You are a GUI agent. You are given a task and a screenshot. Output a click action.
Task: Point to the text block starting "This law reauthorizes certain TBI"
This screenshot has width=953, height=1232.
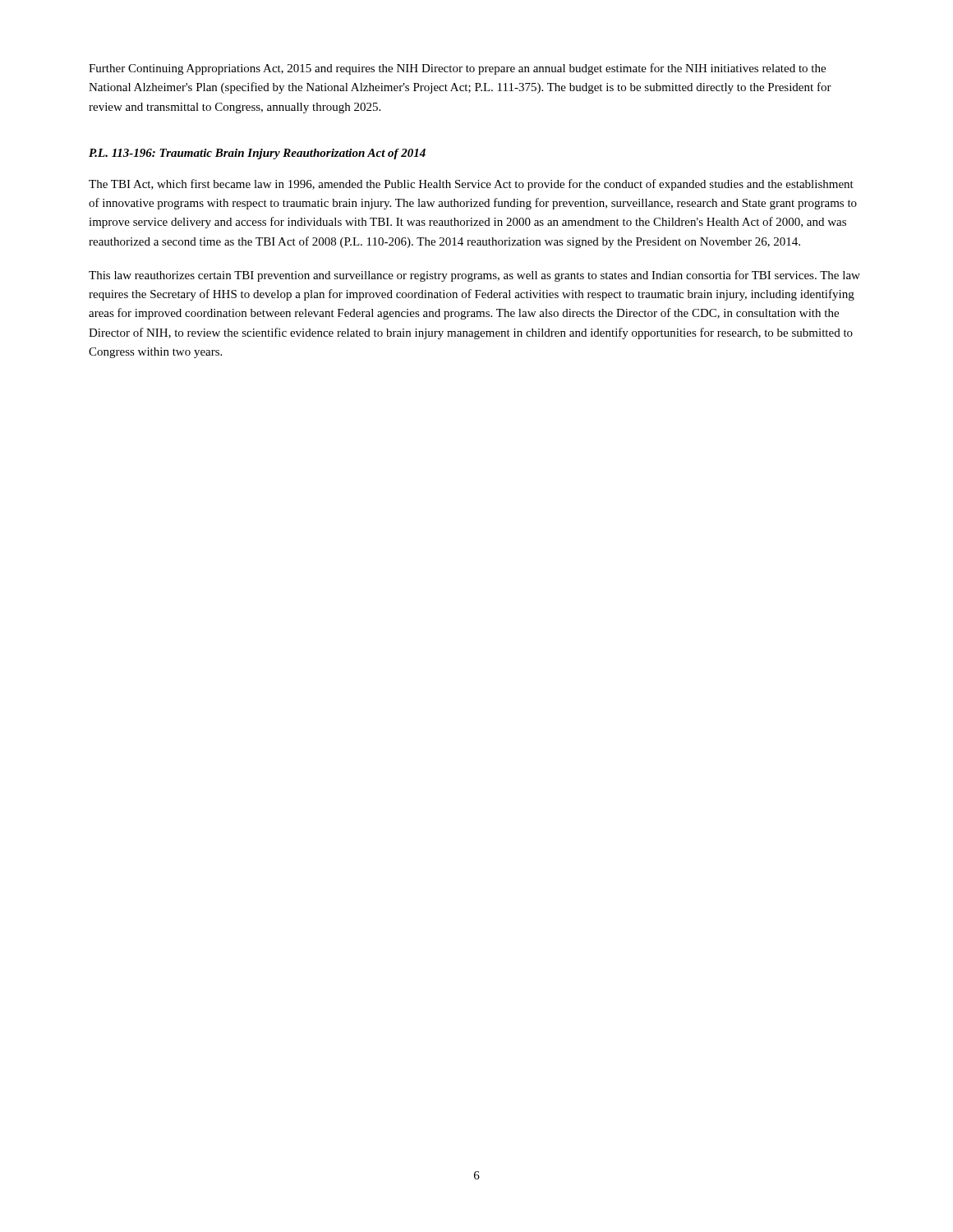pyautogui.click(x=476, y=314)
